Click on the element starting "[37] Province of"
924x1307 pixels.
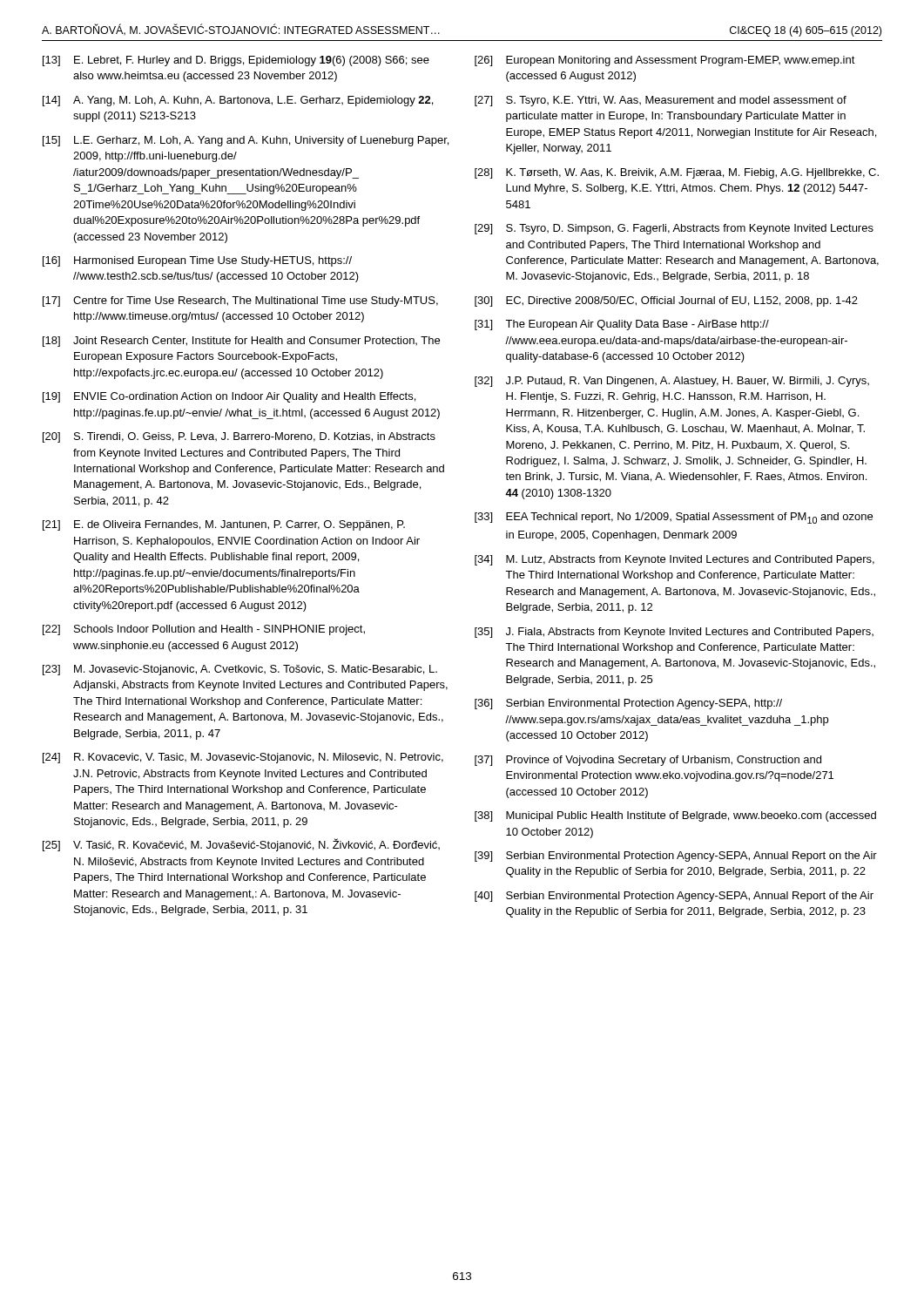[678, 776]
